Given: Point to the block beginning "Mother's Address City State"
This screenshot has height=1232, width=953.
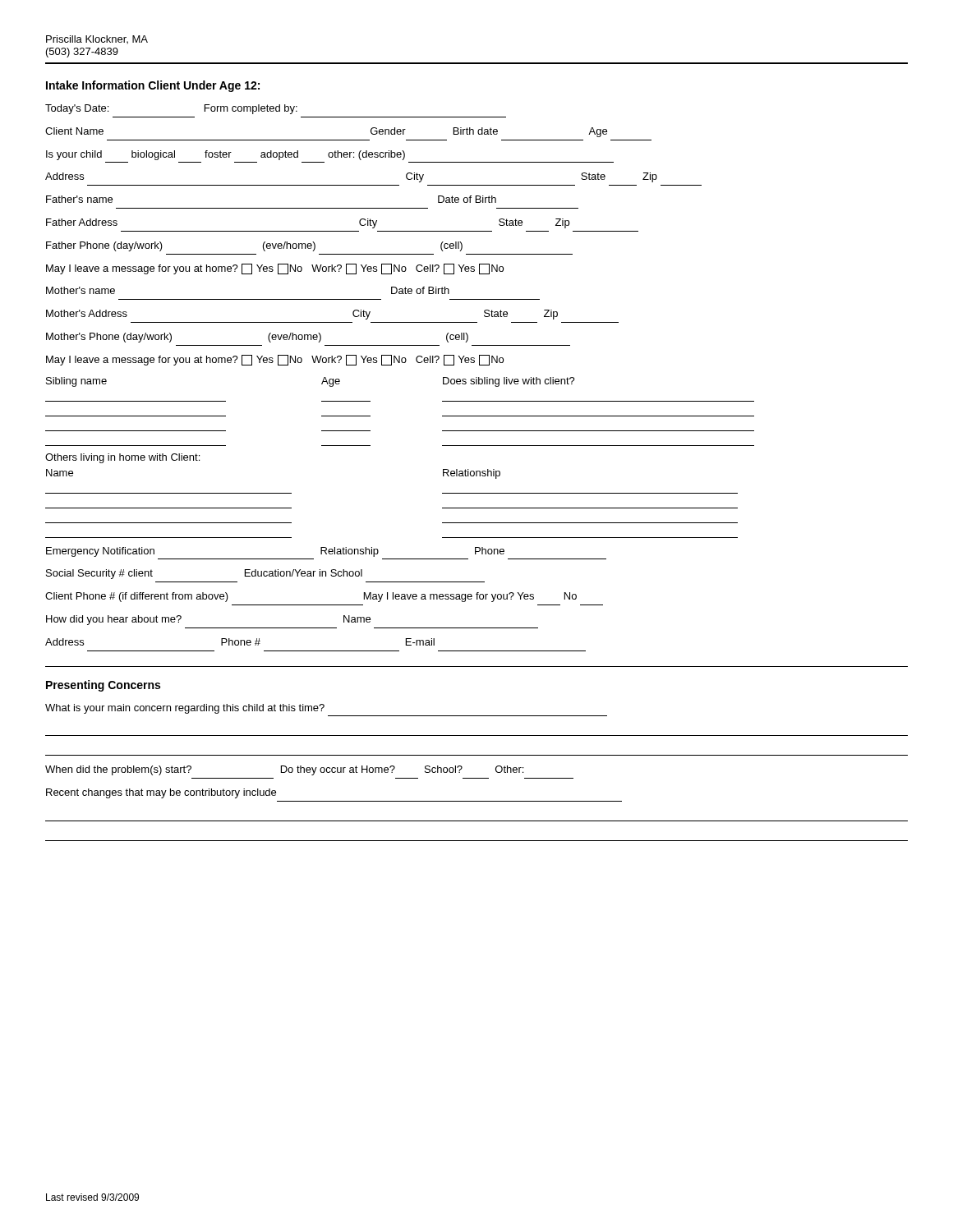Looking at the screenshot, I should tap(332, 315).
